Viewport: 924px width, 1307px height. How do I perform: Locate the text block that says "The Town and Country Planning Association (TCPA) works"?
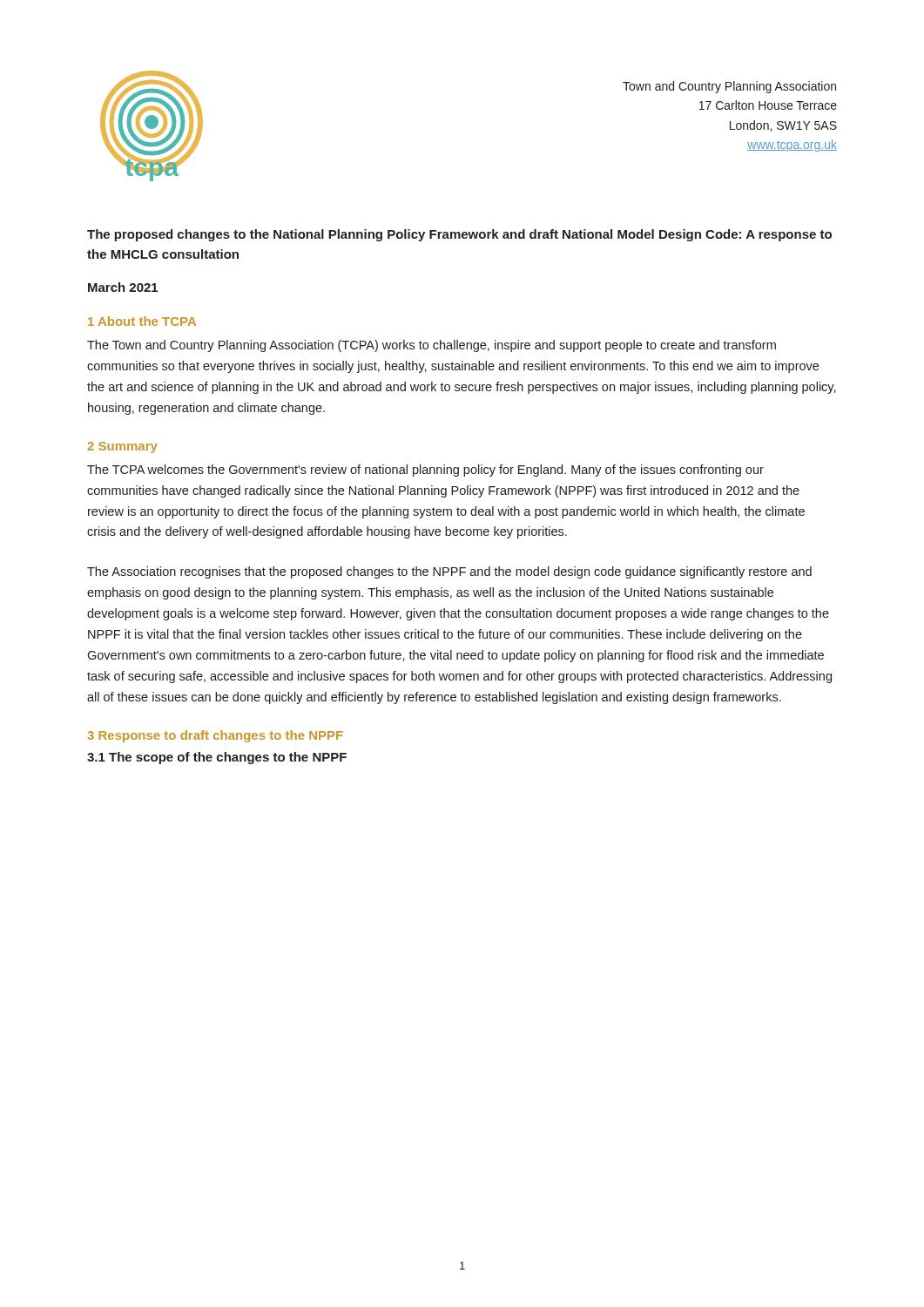[x=462, y=376]
